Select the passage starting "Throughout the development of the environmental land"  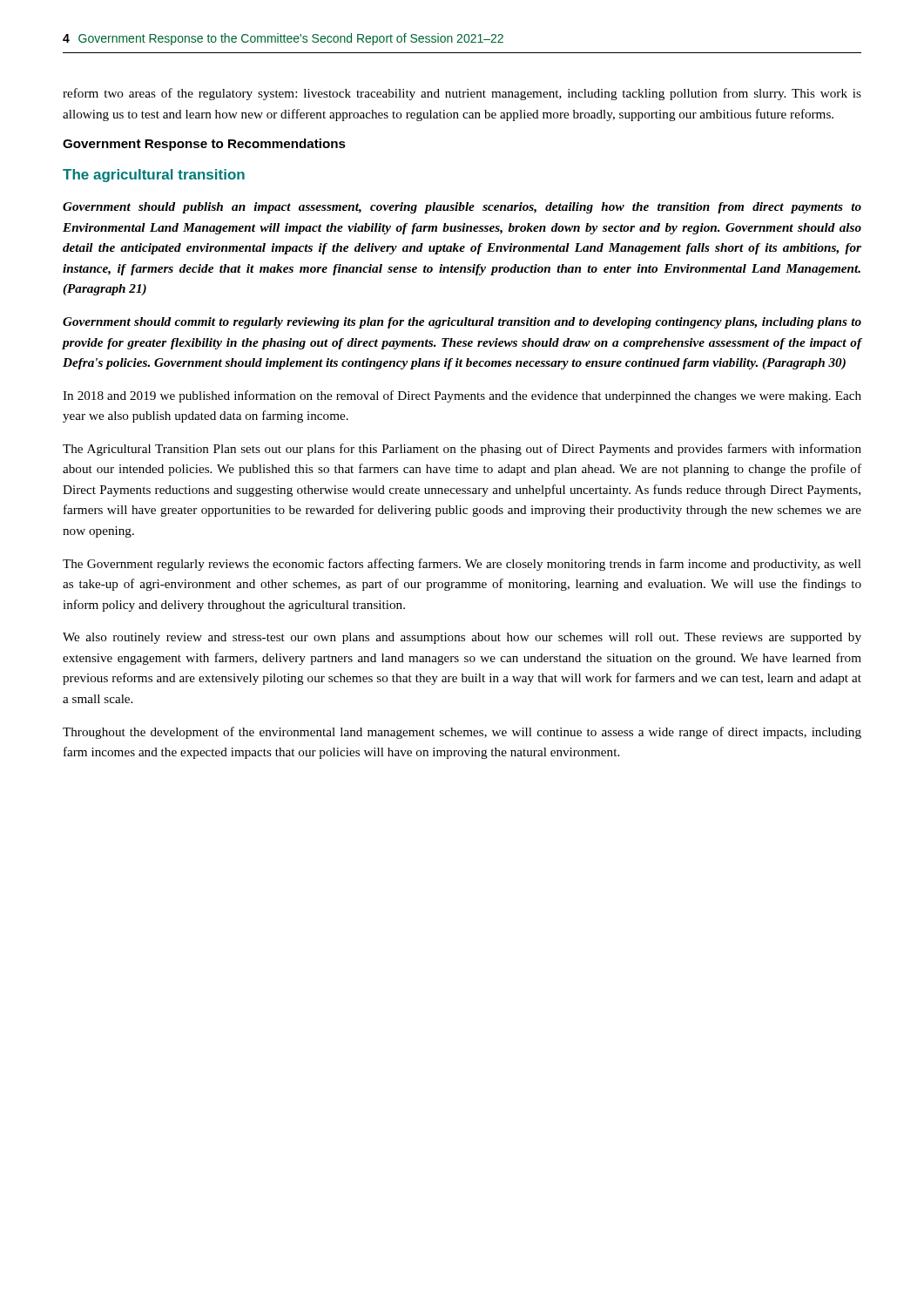pyautogui.click(x=462, y=741)
